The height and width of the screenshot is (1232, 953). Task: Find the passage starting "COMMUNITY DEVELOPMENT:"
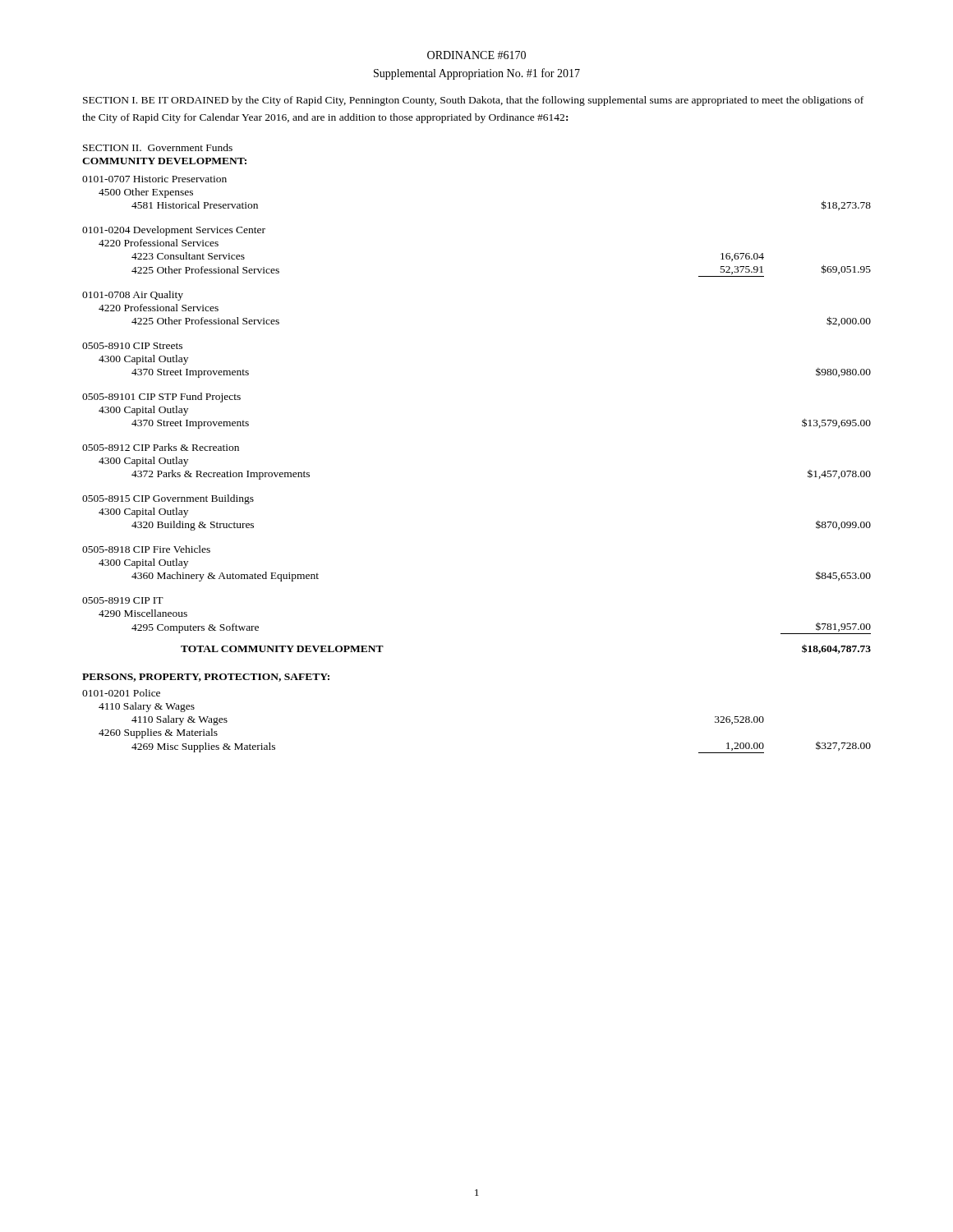(165, 160)
